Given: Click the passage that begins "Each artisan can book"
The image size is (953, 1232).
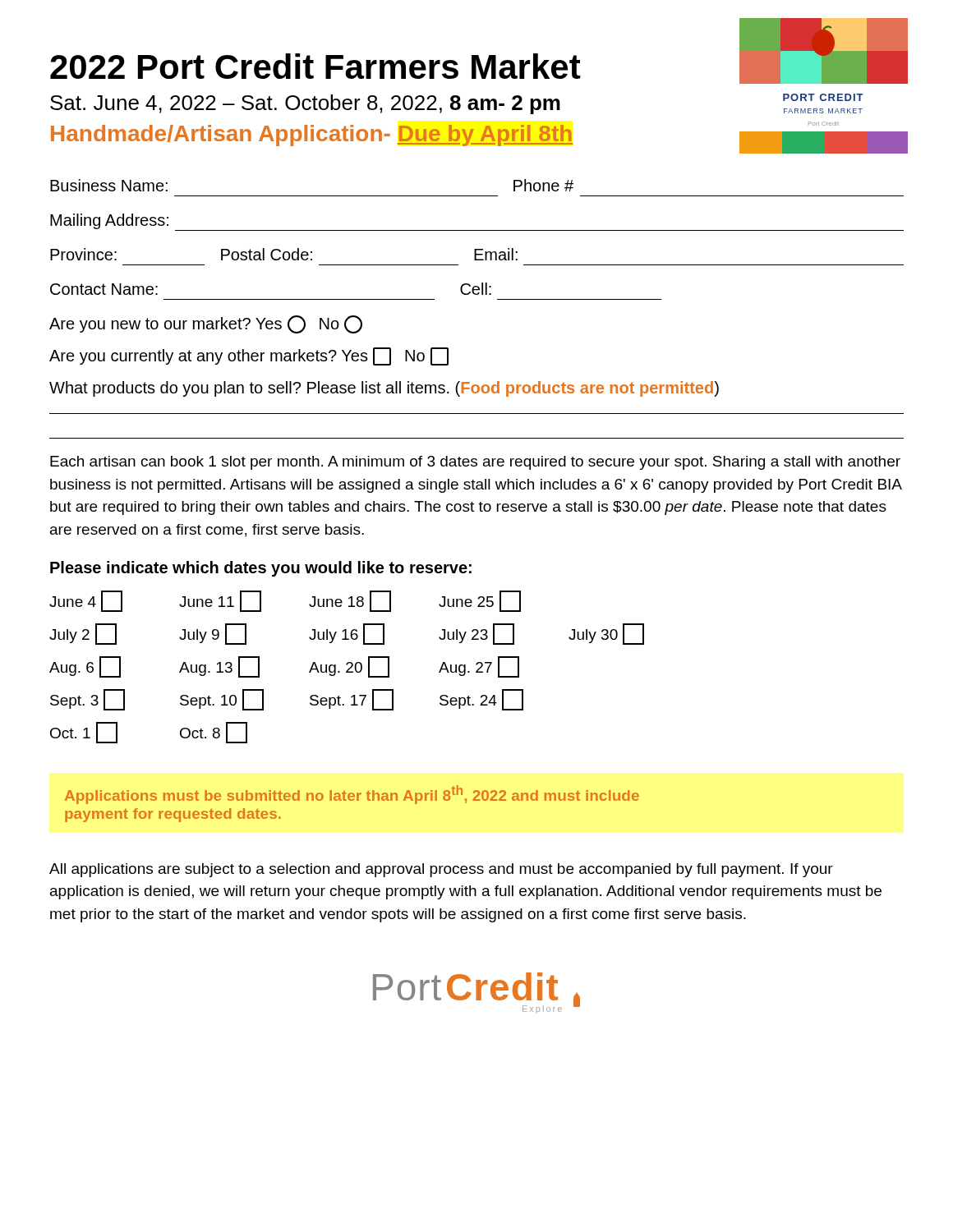Looking at the screenshot, I should 475,495.
